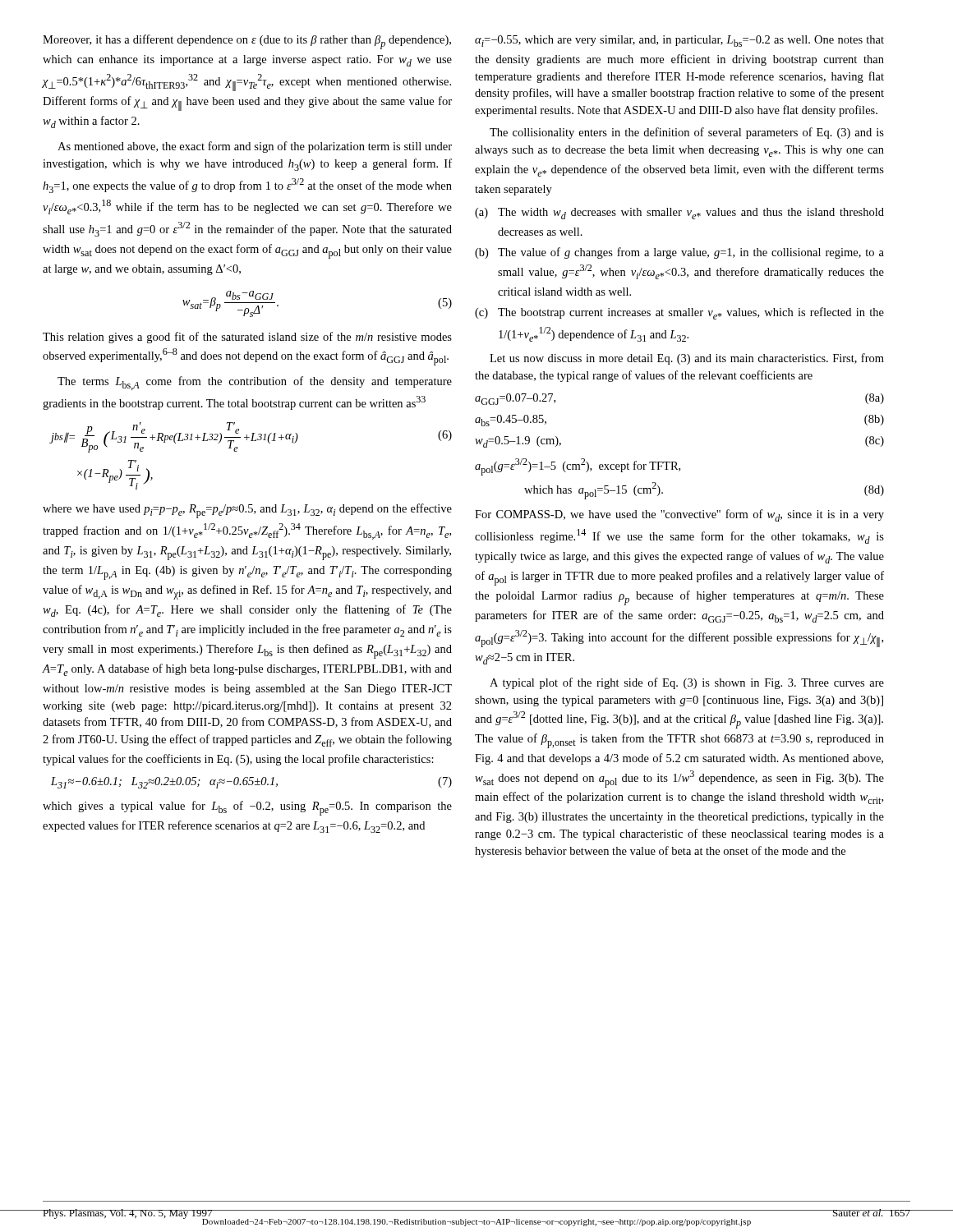Locate the block of text that opens with "The terms Lbs,A come from the"
Image resolution: width=953 pixels, height=1232 pixels.
(247, 392)
